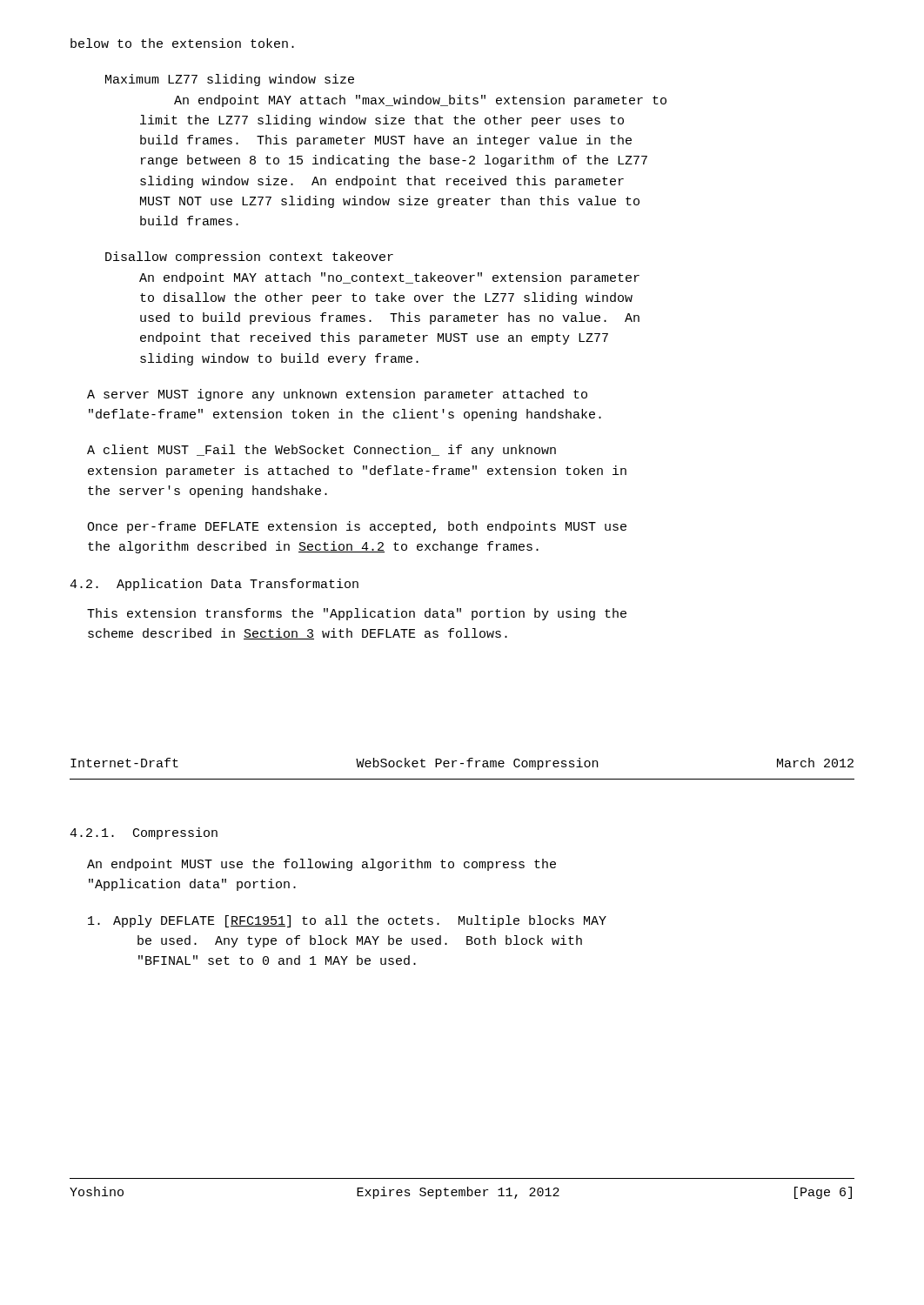This screenshot has width=924, height=1305.
Task: Click on the text block starting "An endpoint MUST use"
Action: [x=322, y=875]
